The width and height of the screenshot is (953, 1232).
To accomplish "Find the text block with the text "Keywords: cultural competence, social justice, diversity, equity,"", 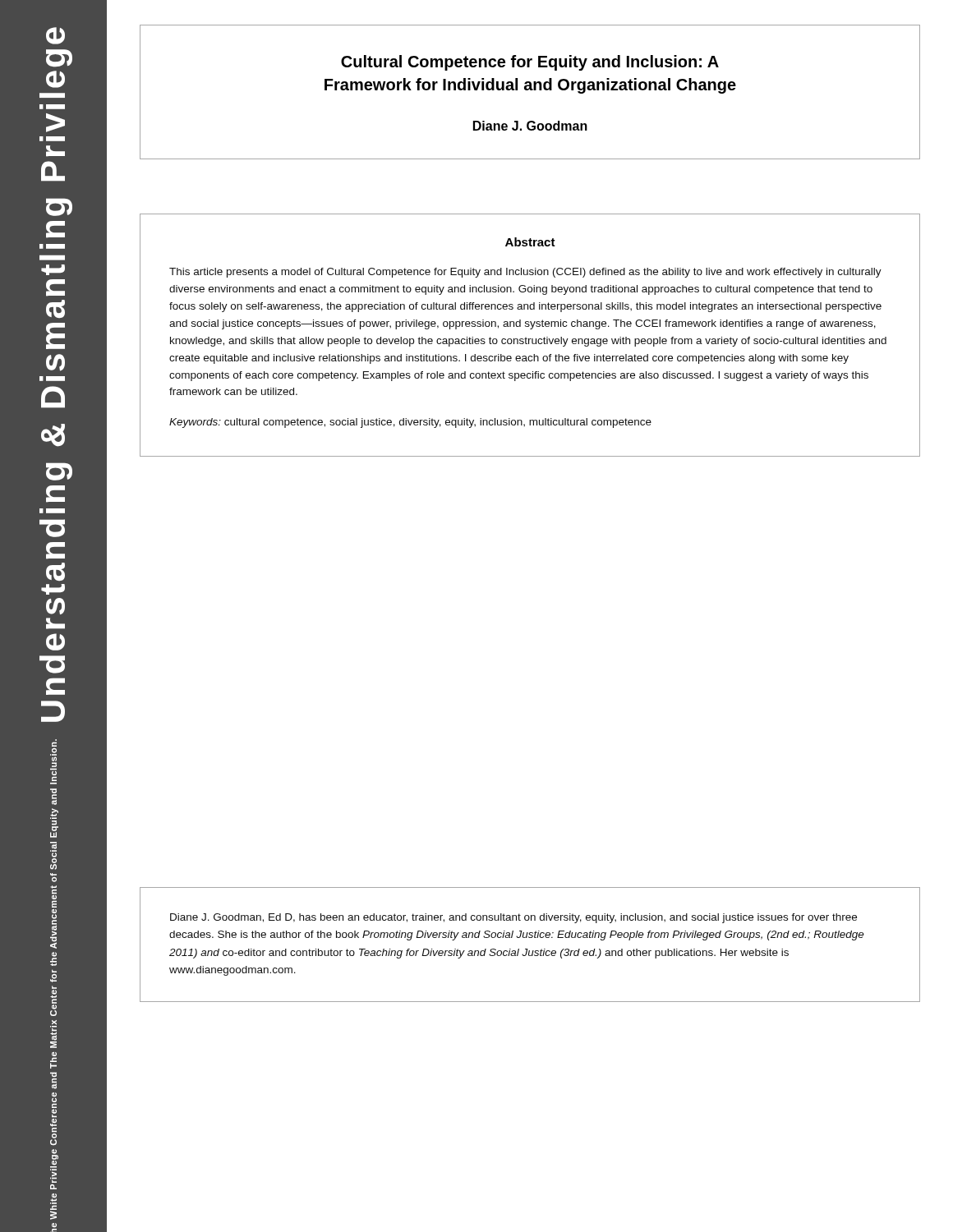I will tap(410, 422).
